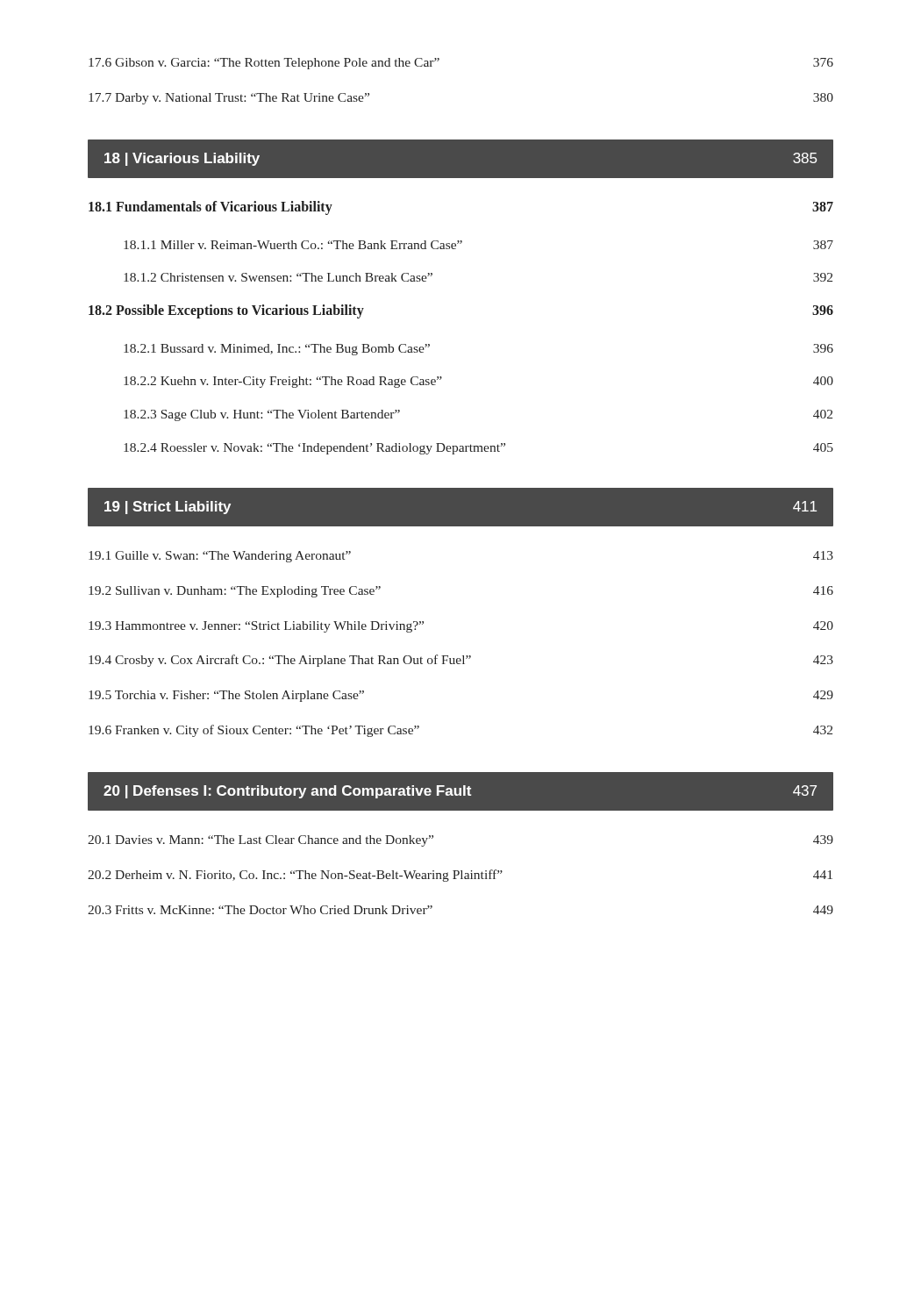This screenshot has width=921, height=1316.
Task: Locate the text "18 | Vicarious Liability 385"
Action: (185, 159)
